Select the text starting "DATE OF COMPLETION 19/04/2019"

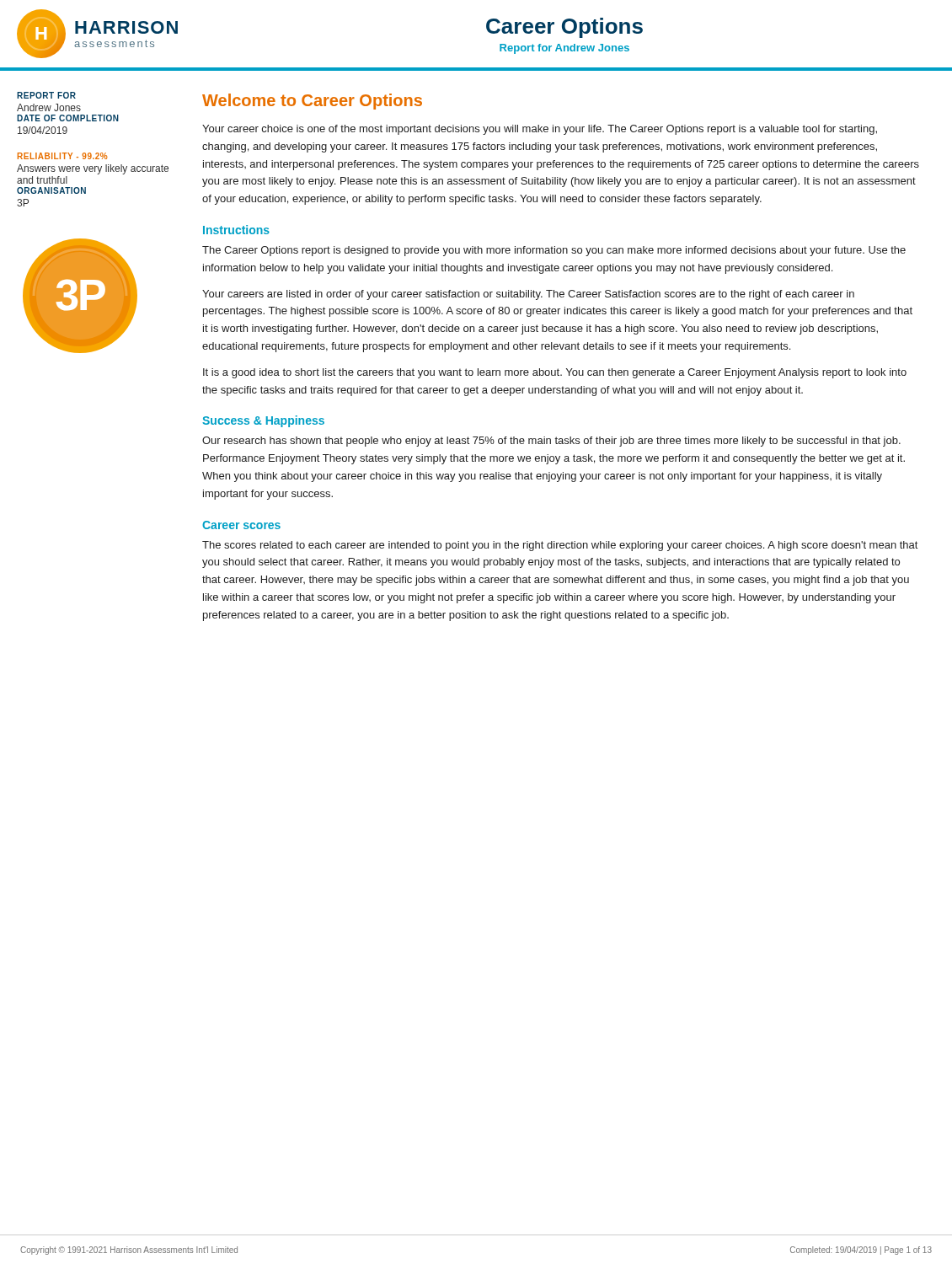point(101,125)
